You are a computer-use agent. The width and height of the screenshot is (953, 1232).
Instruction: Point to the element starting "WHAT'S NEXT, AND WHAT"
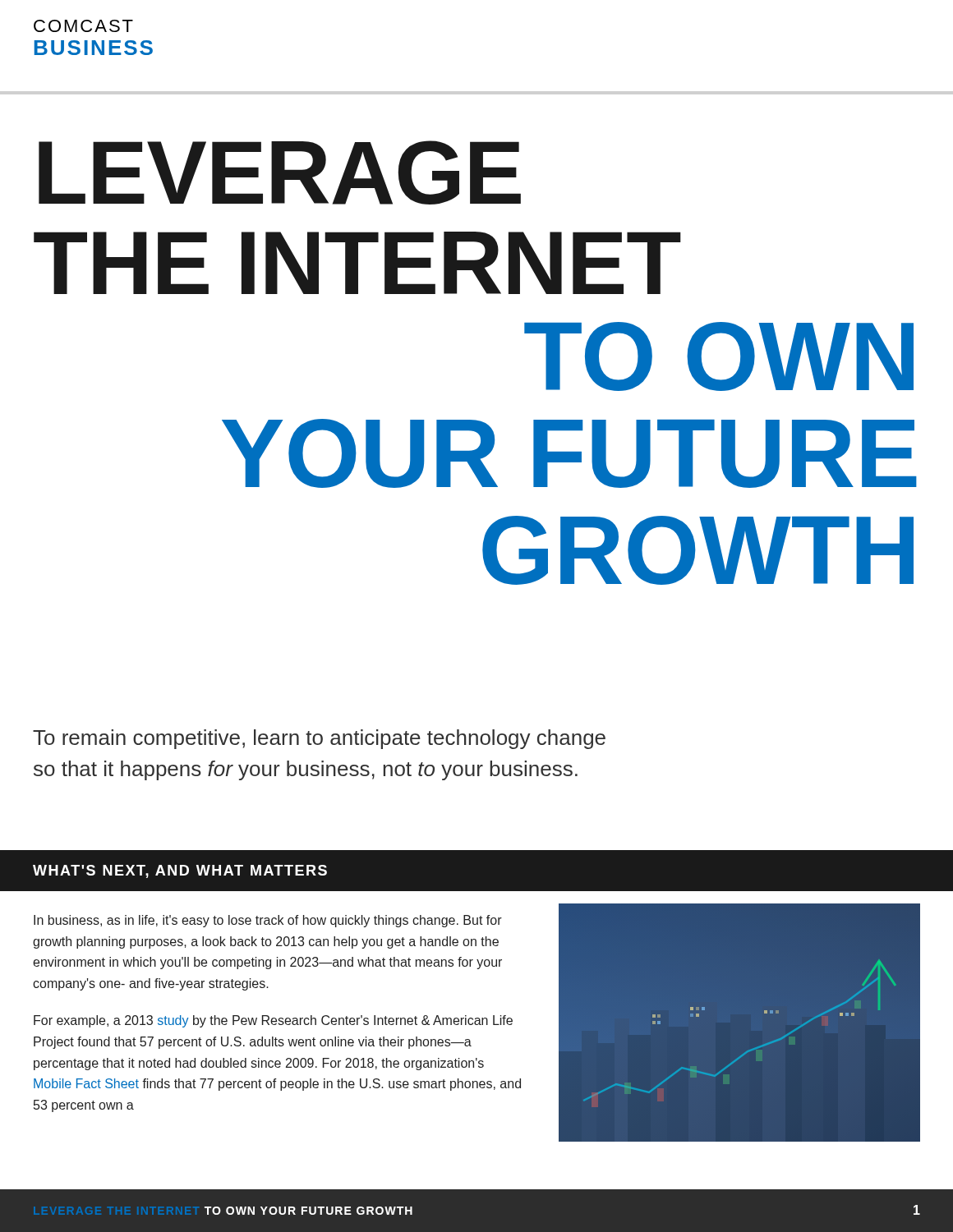pos(181,871)
